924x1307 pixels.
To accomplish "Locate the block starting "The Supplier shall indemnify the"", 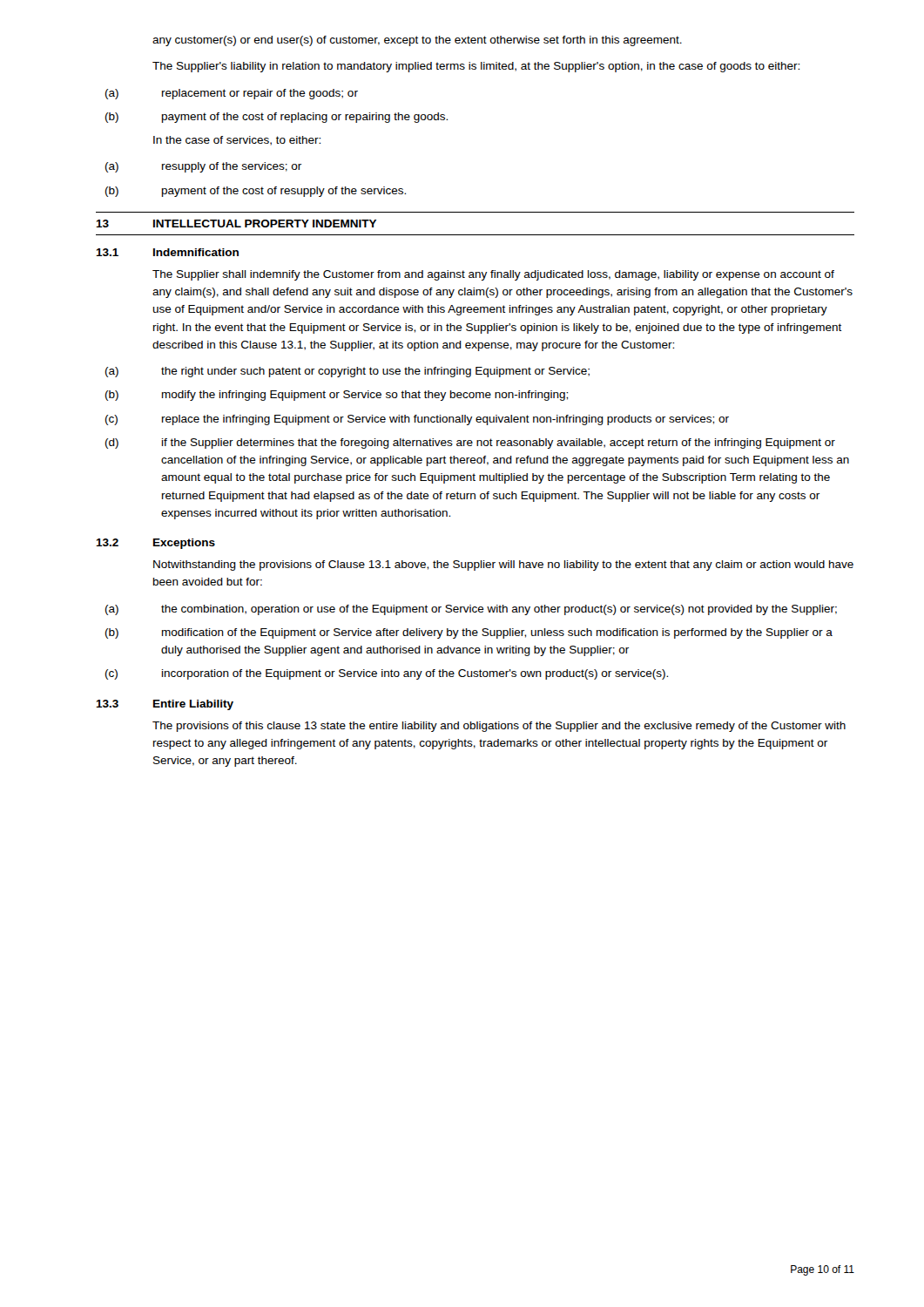I will (502, 309).
